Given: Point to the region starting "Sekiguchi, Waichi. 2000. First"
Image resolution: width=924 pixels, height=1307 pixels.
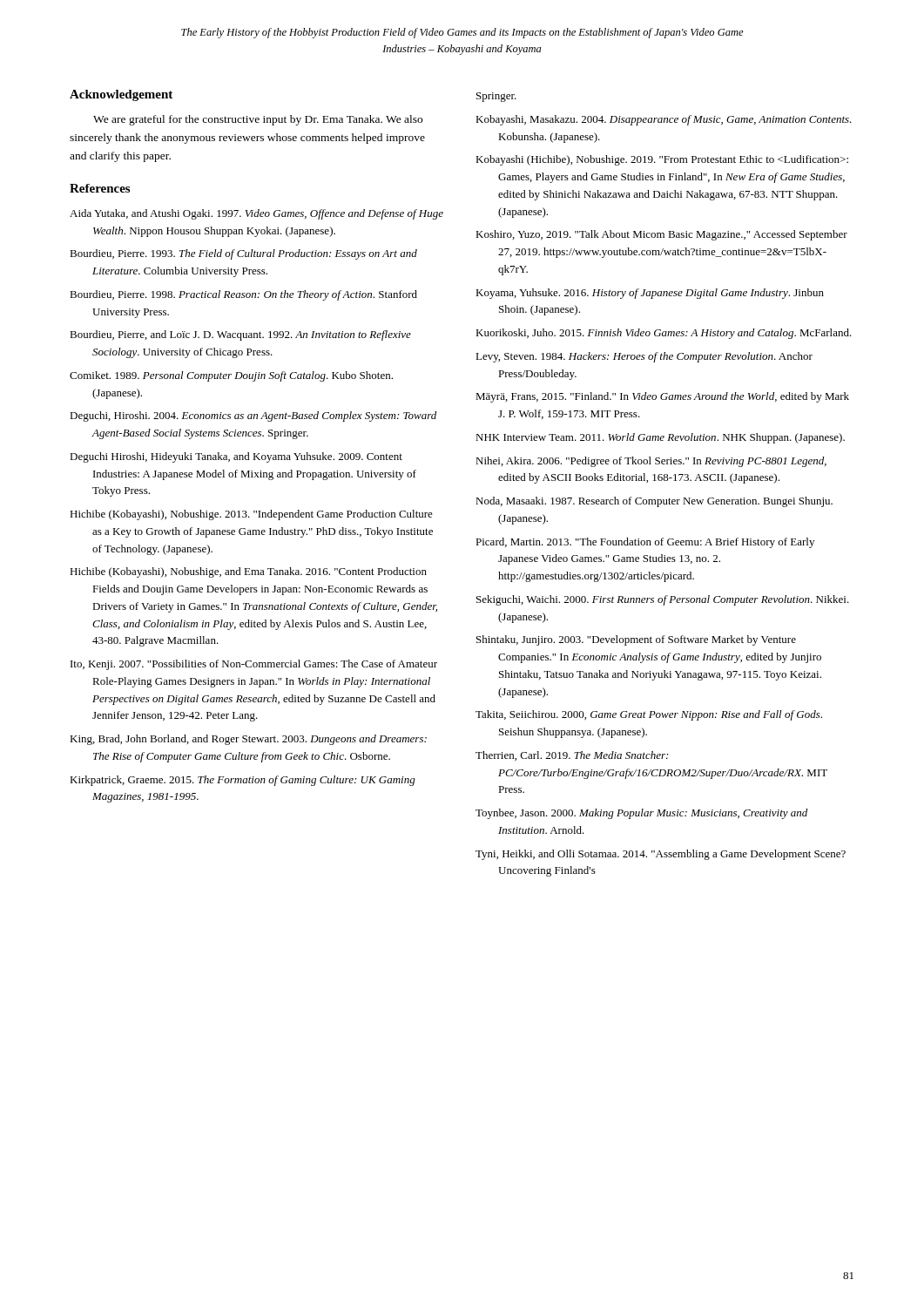Looking at the screenshot, I should [662, 607].
